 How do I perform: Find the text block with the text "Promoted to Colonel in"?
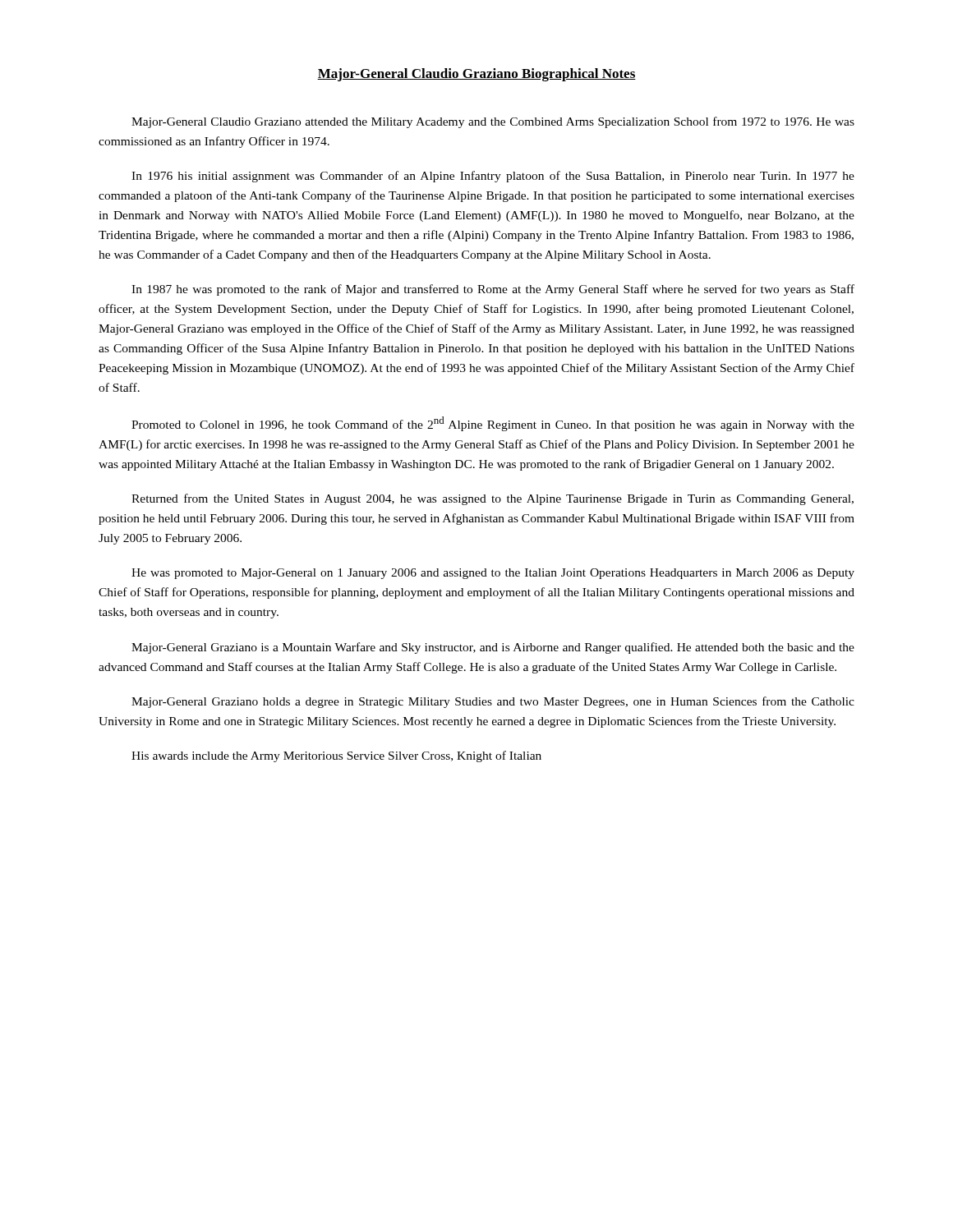pos(476,443)
